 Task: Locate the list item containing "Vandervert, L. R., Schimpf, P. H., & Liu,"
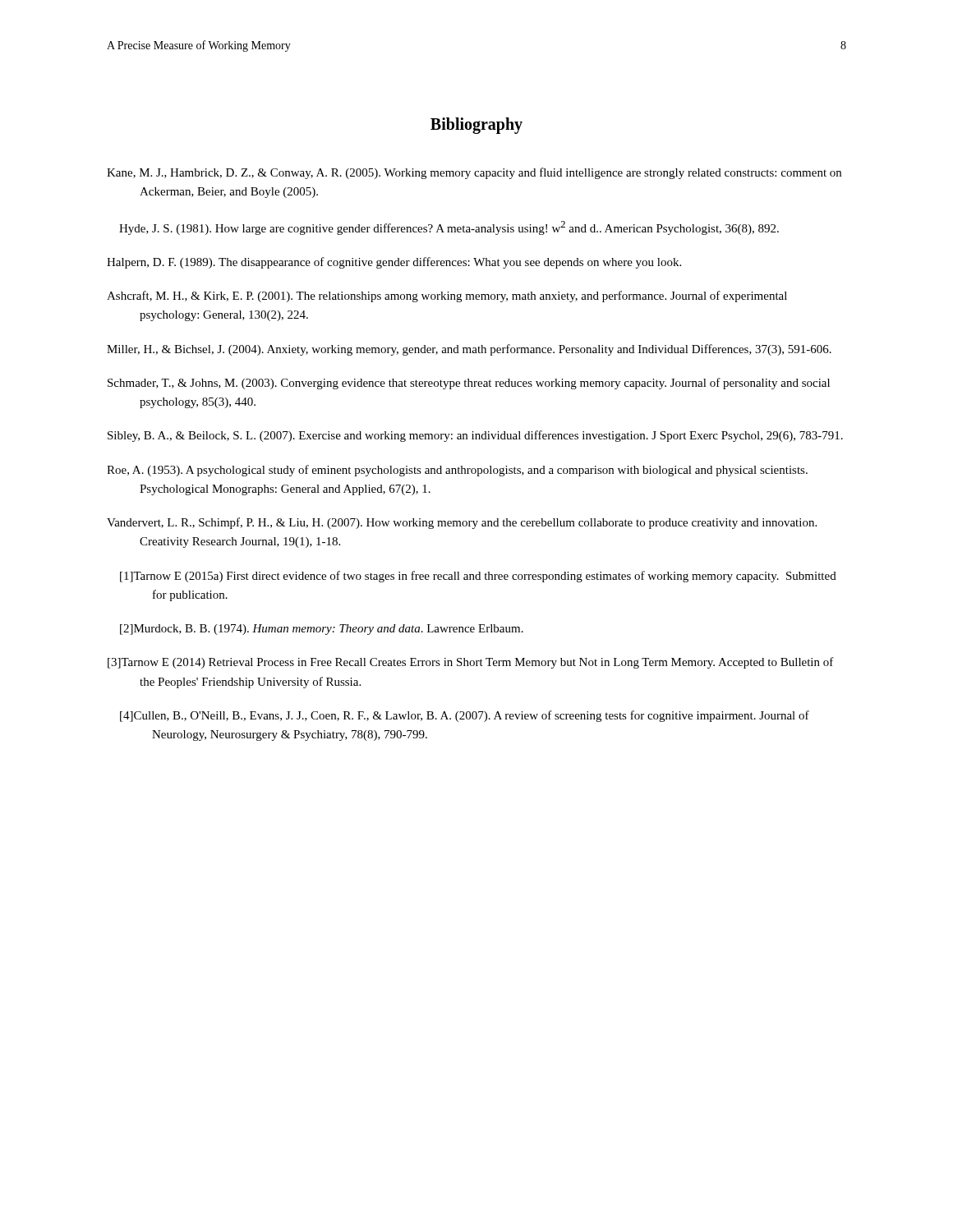point(462,532)
